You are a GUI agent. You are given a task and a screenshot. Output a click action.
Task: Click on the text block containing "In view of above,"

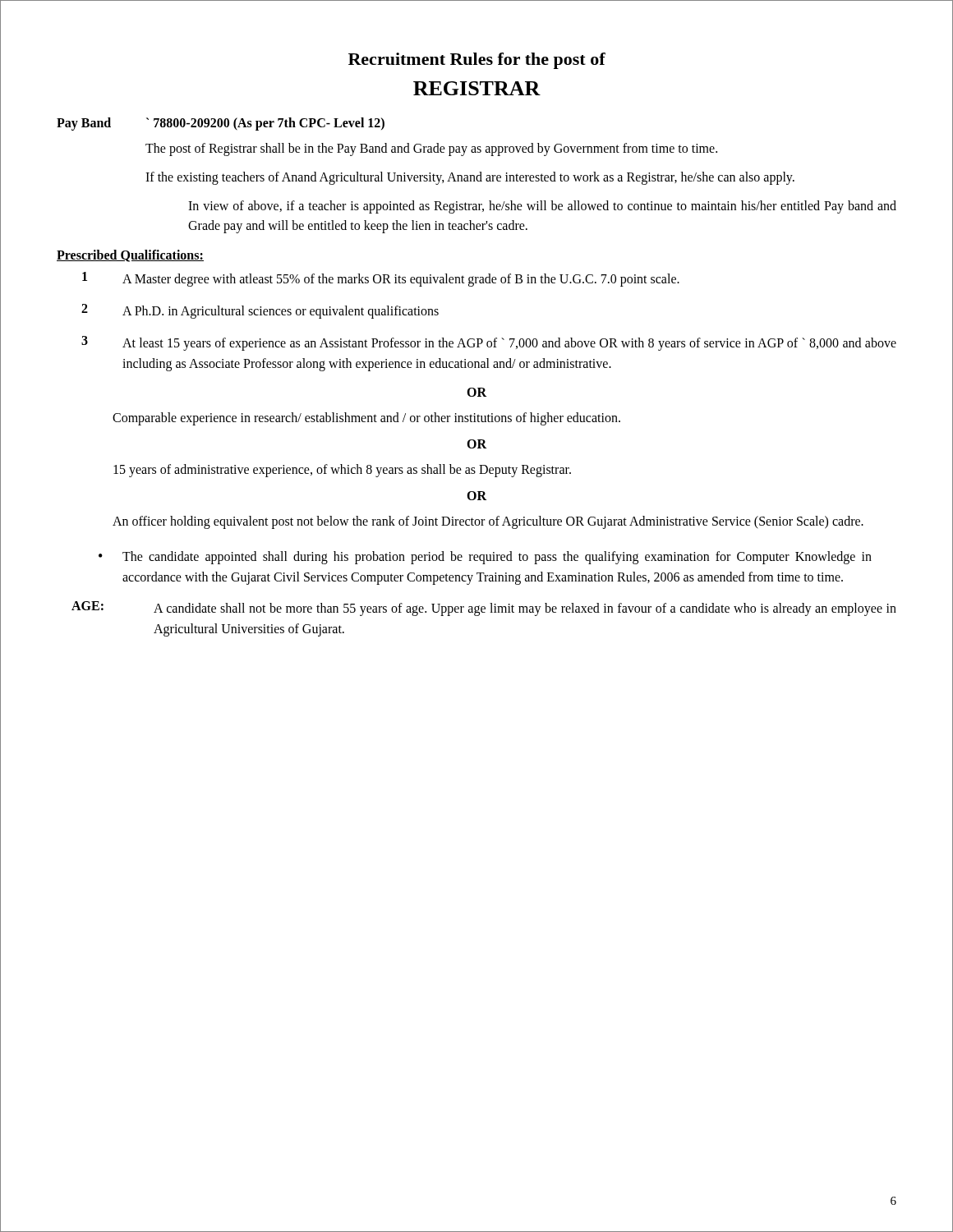542,216
